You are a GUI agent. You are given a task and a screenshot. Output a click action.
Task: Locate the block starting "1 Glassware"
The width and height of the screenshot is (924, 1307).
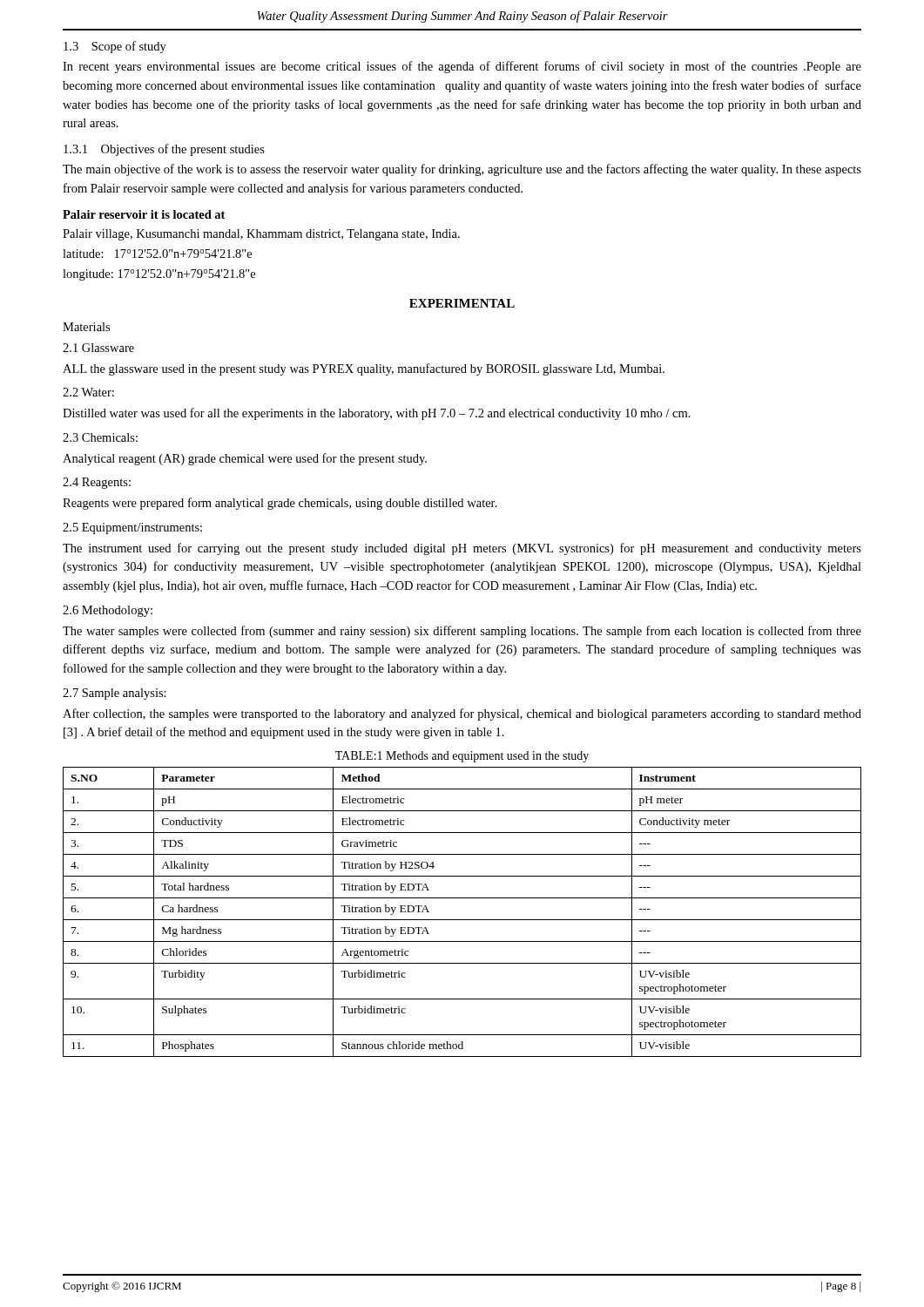98,348
